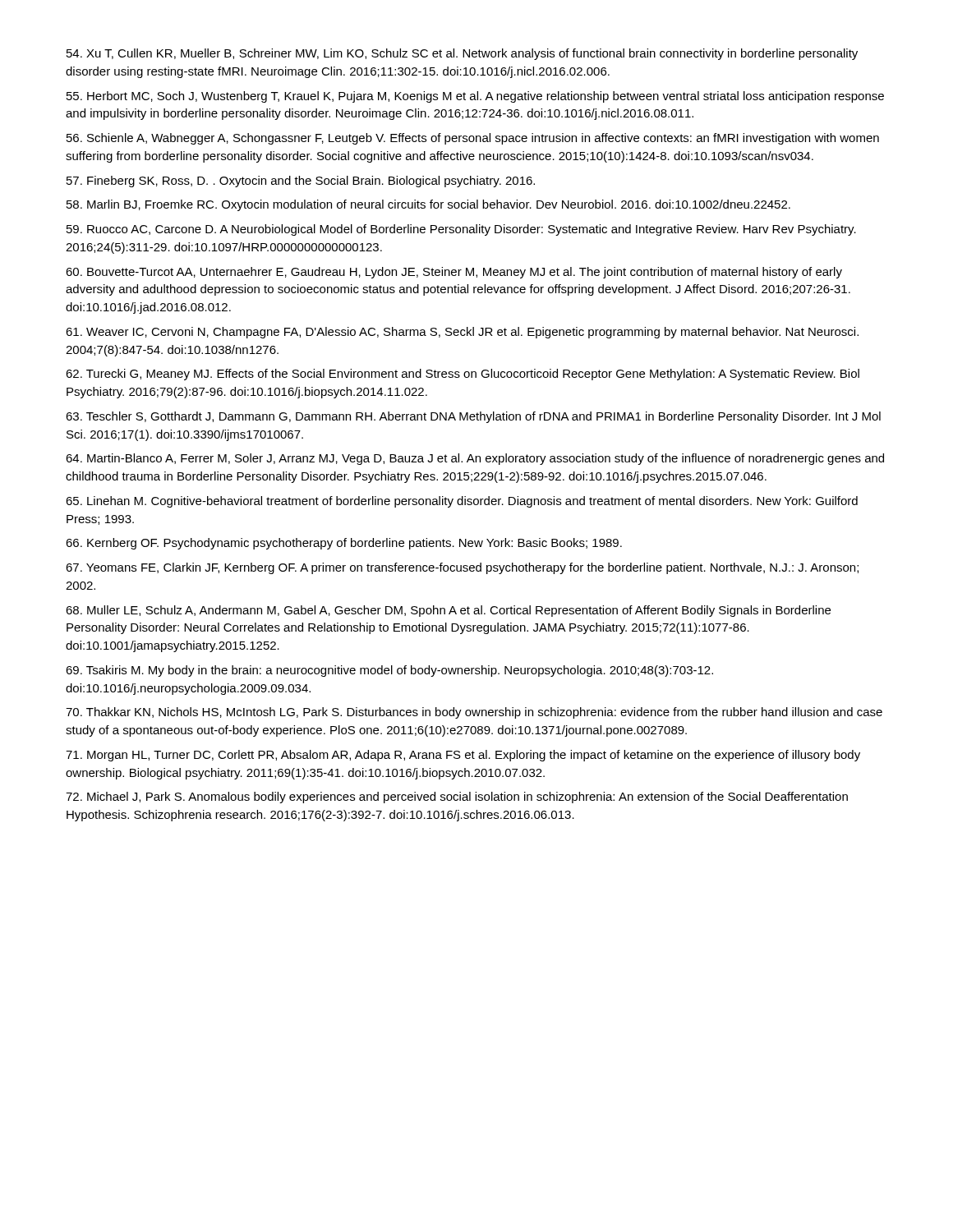Navigate to the passage starting "54. Xu T, Cullen KR, Mueller B,"

[476, 62]
